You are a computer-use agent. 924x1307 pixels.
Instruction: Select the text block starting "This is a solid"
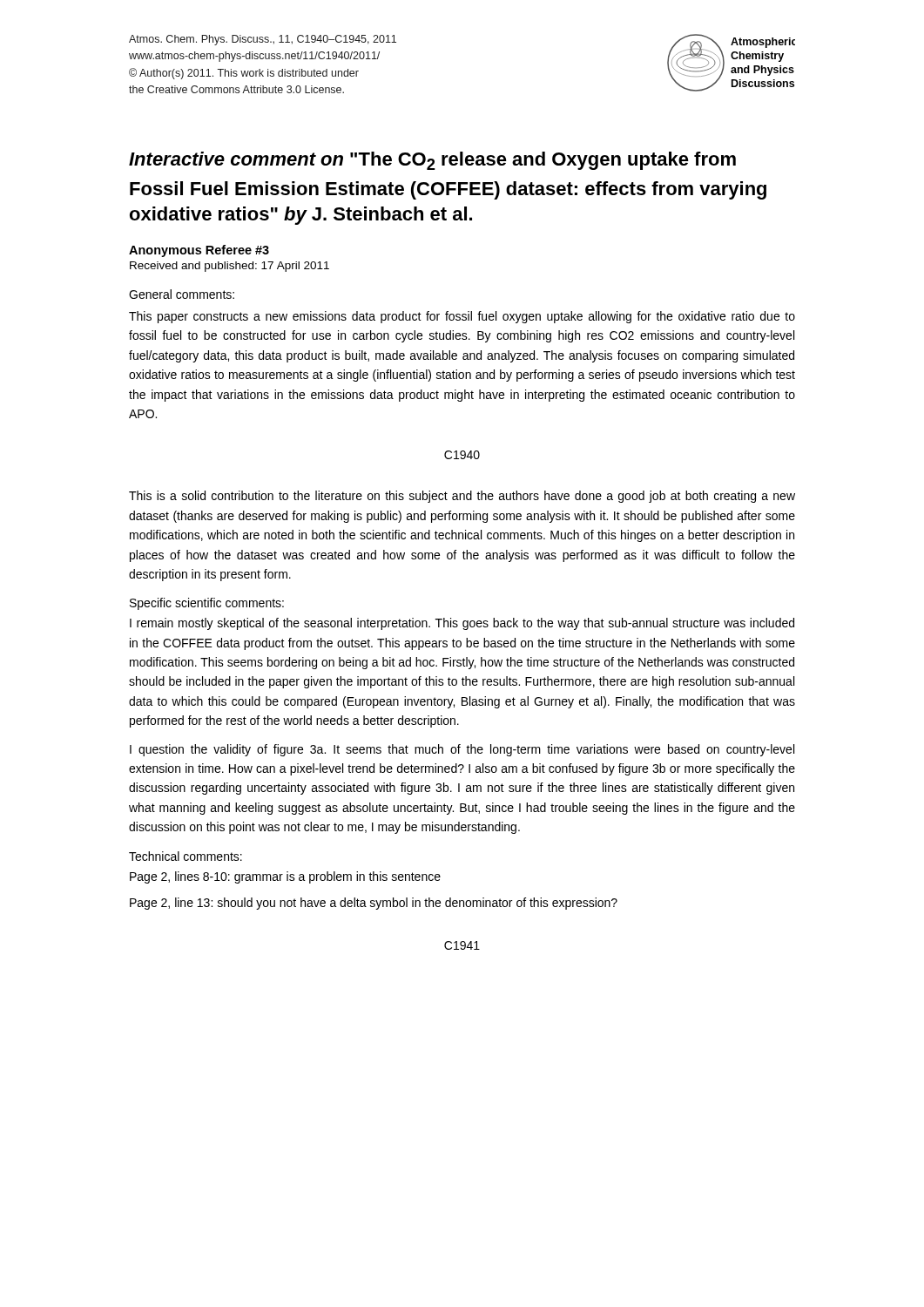(462, 535)
